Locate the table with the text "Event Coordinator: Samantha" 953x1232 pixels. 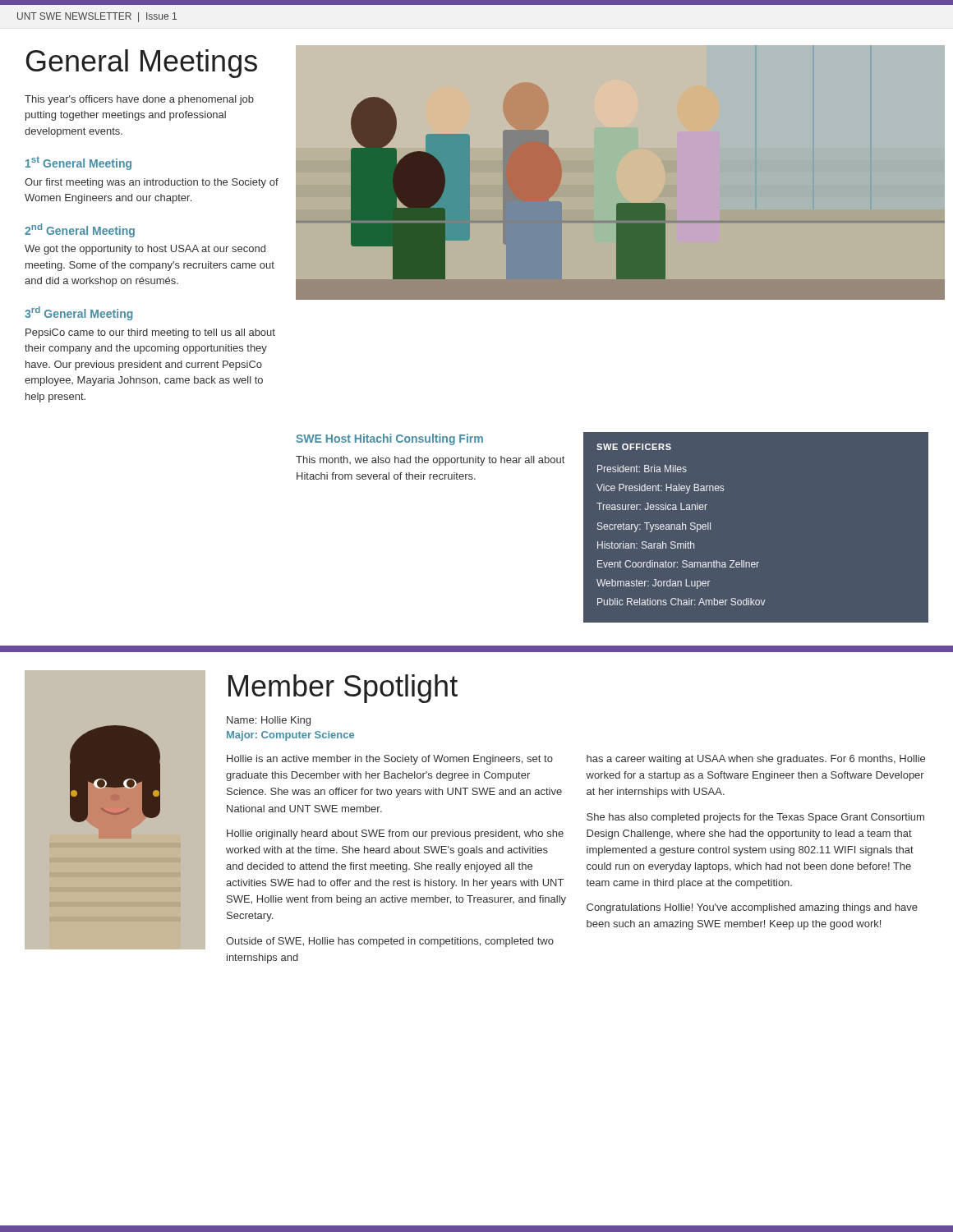[756, 527]
